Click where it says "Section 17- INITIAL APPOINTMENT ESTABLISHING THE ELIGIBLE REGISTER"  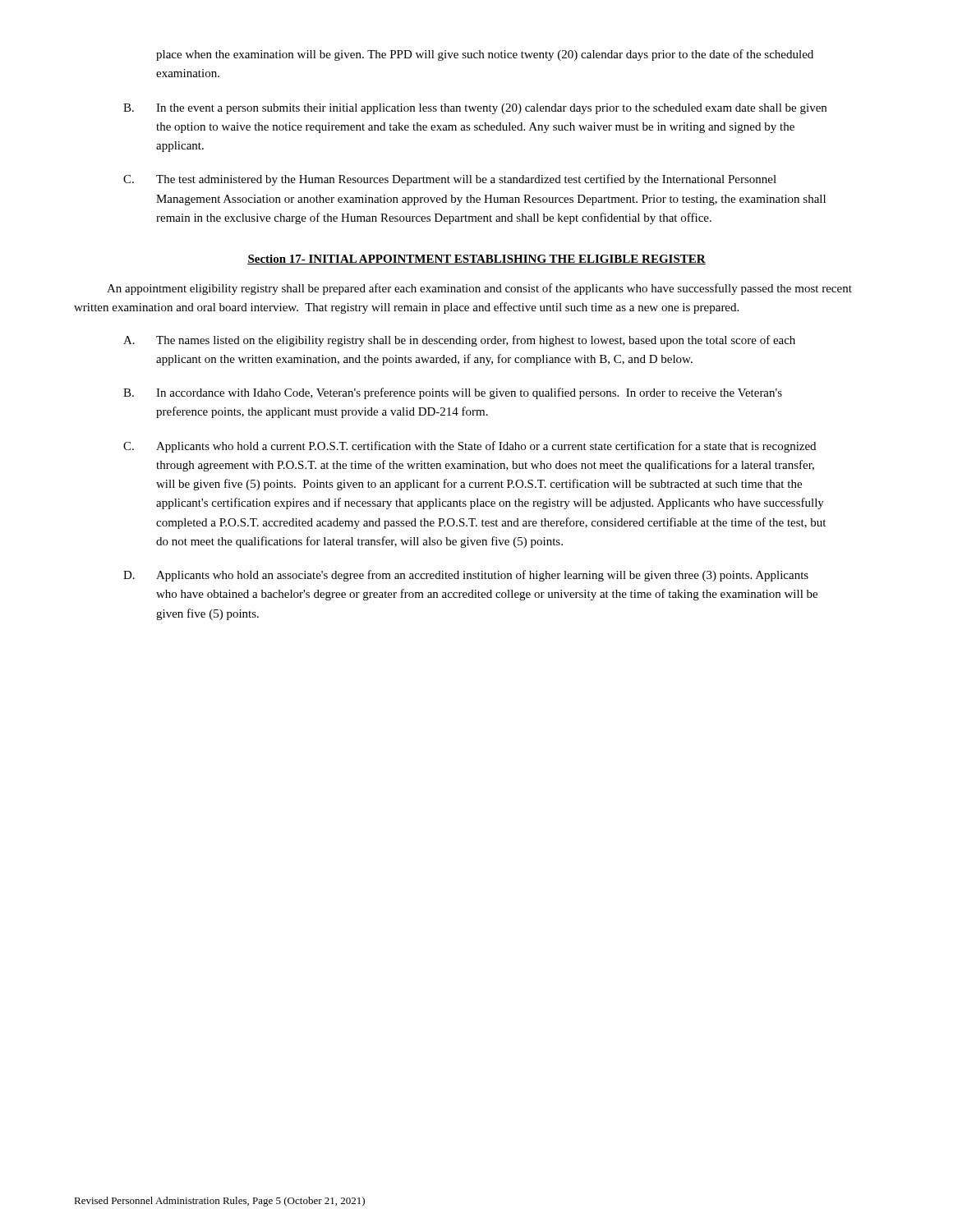tap(476, 259)
